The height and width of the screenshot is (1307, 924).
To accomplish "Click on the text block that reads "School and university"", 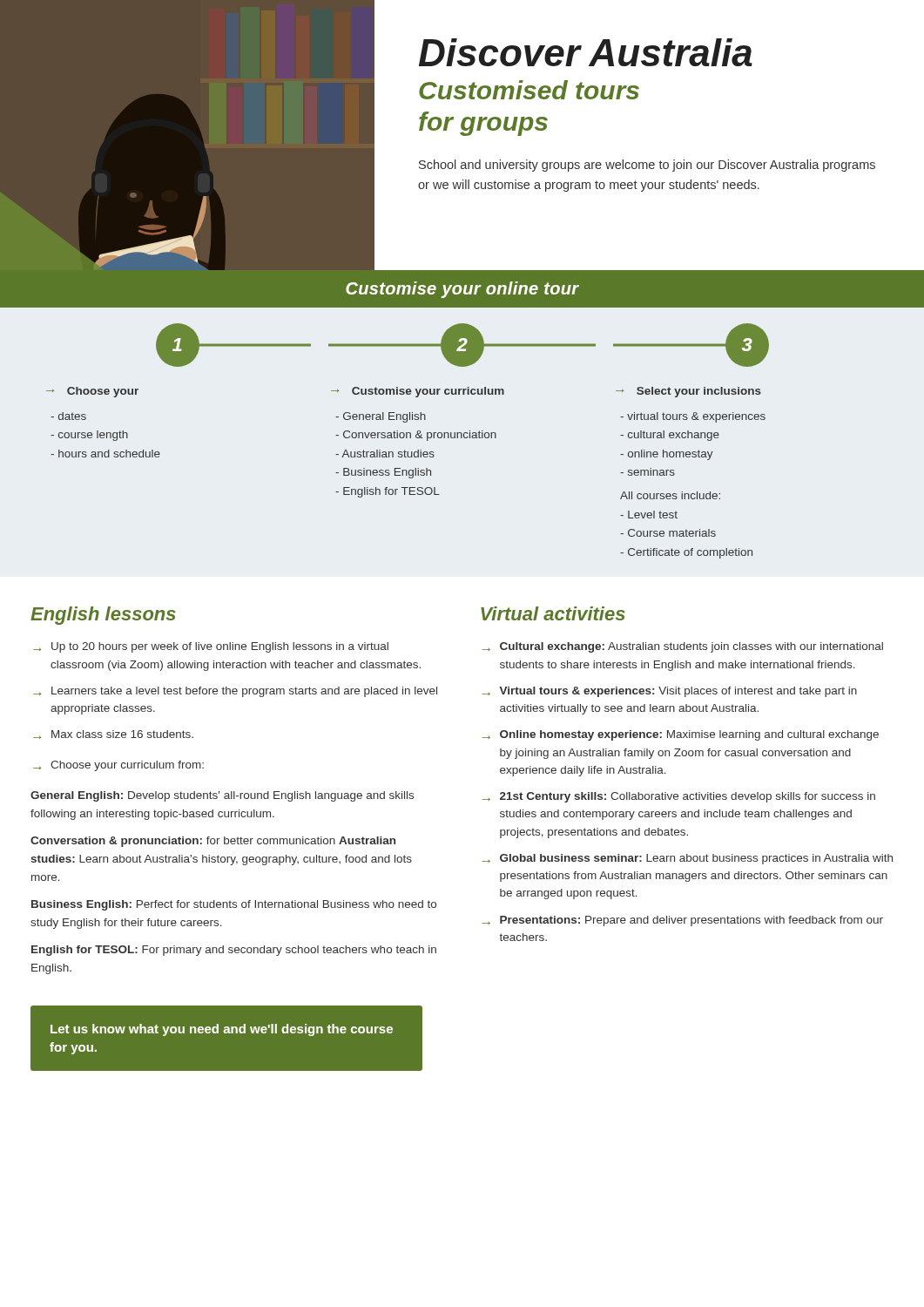I will pyautogui.click(x=647, y=175).
